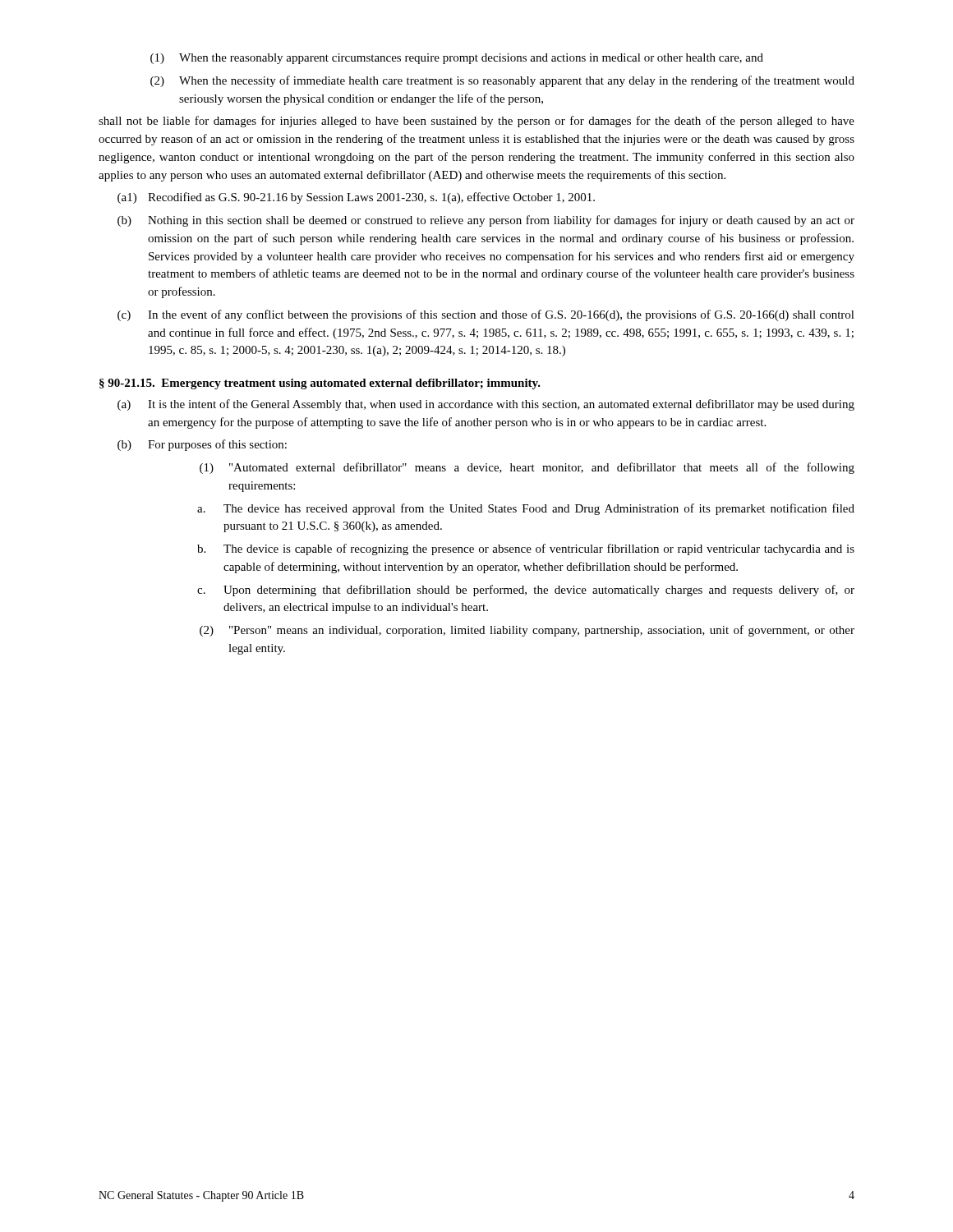Where is the passage that starts "(1) When the reasonably apparent circumstances require prompt"?

point(476,58)
